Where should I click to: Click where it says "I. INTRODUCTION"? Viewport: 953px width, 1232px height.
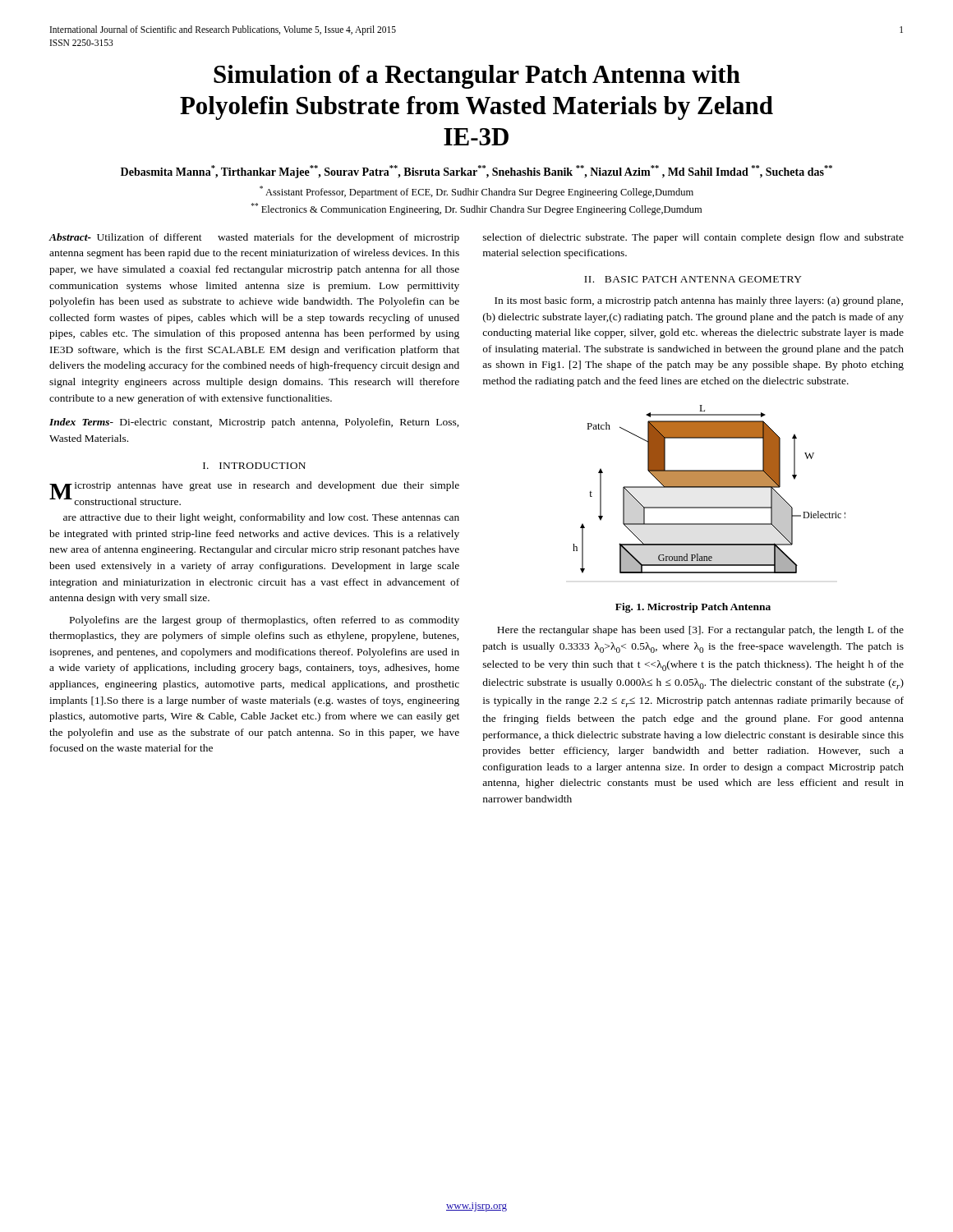(254, 465)
